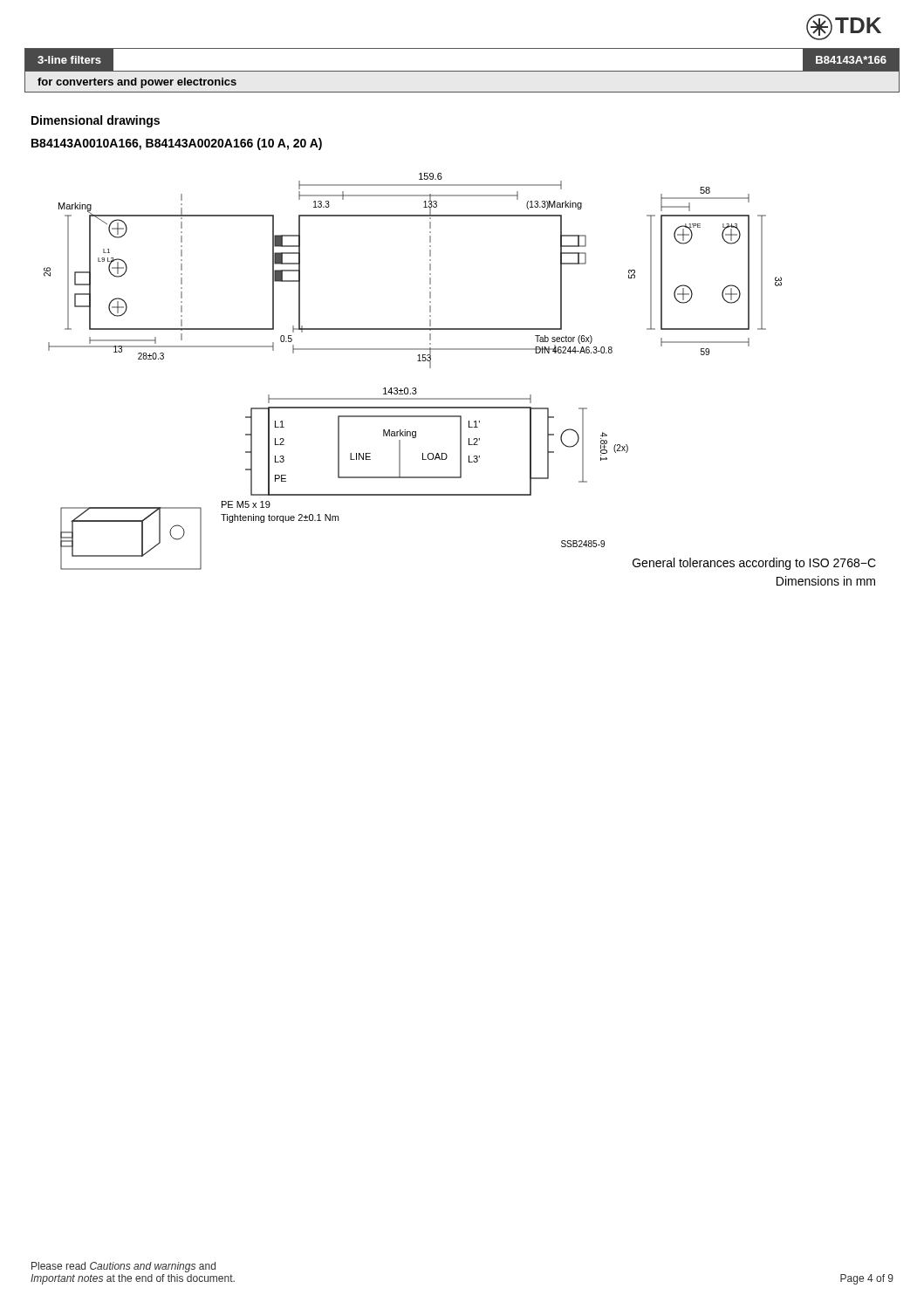Image resolution: width=924 pixels, height=1309 pixels.
Task: Select the text block with the text "General tolerances according to ISO 2768−C Dimensions in"
Action: (x=754, y=572)
